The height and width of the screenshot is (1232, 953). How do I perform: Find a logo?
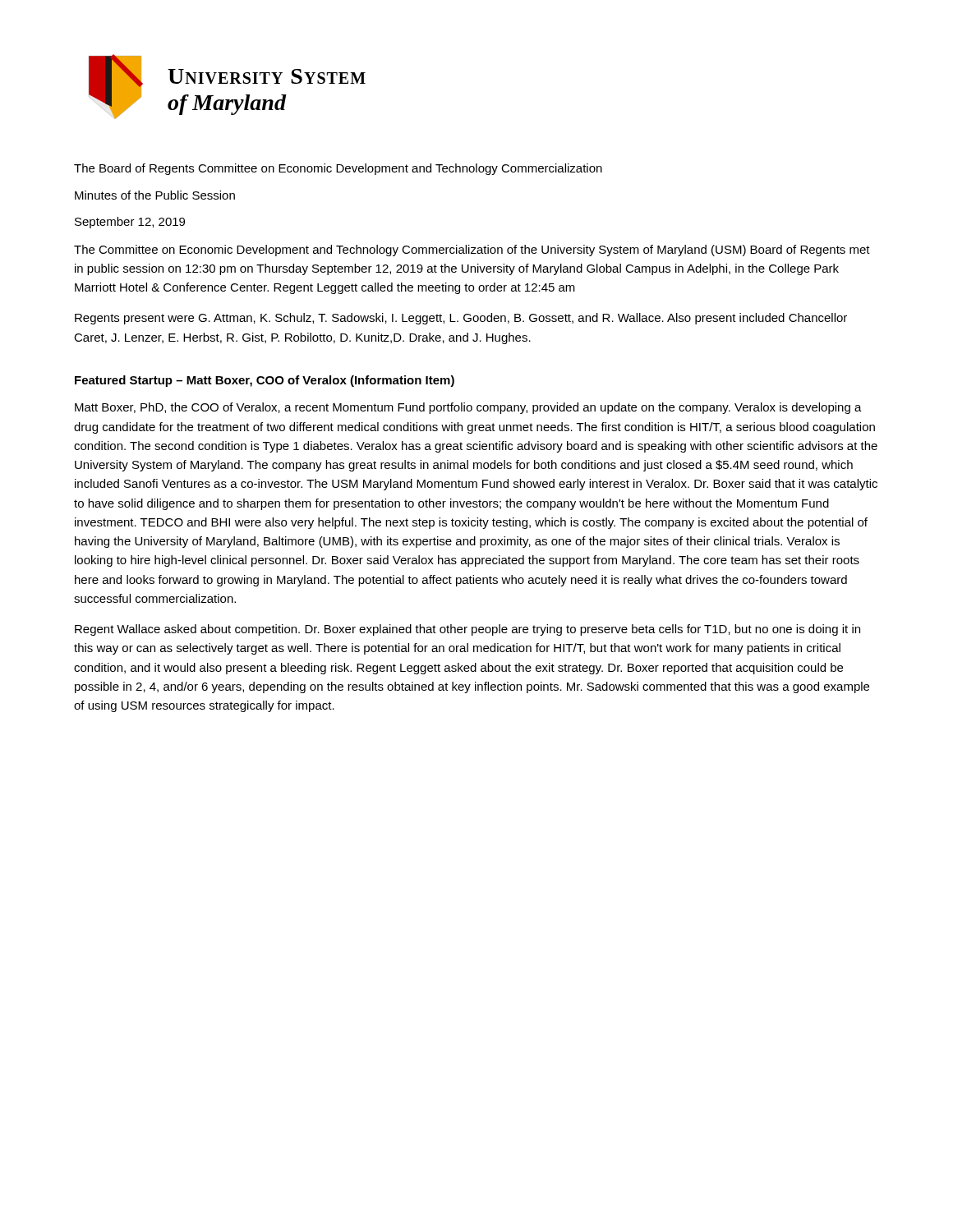pos(476,90)
